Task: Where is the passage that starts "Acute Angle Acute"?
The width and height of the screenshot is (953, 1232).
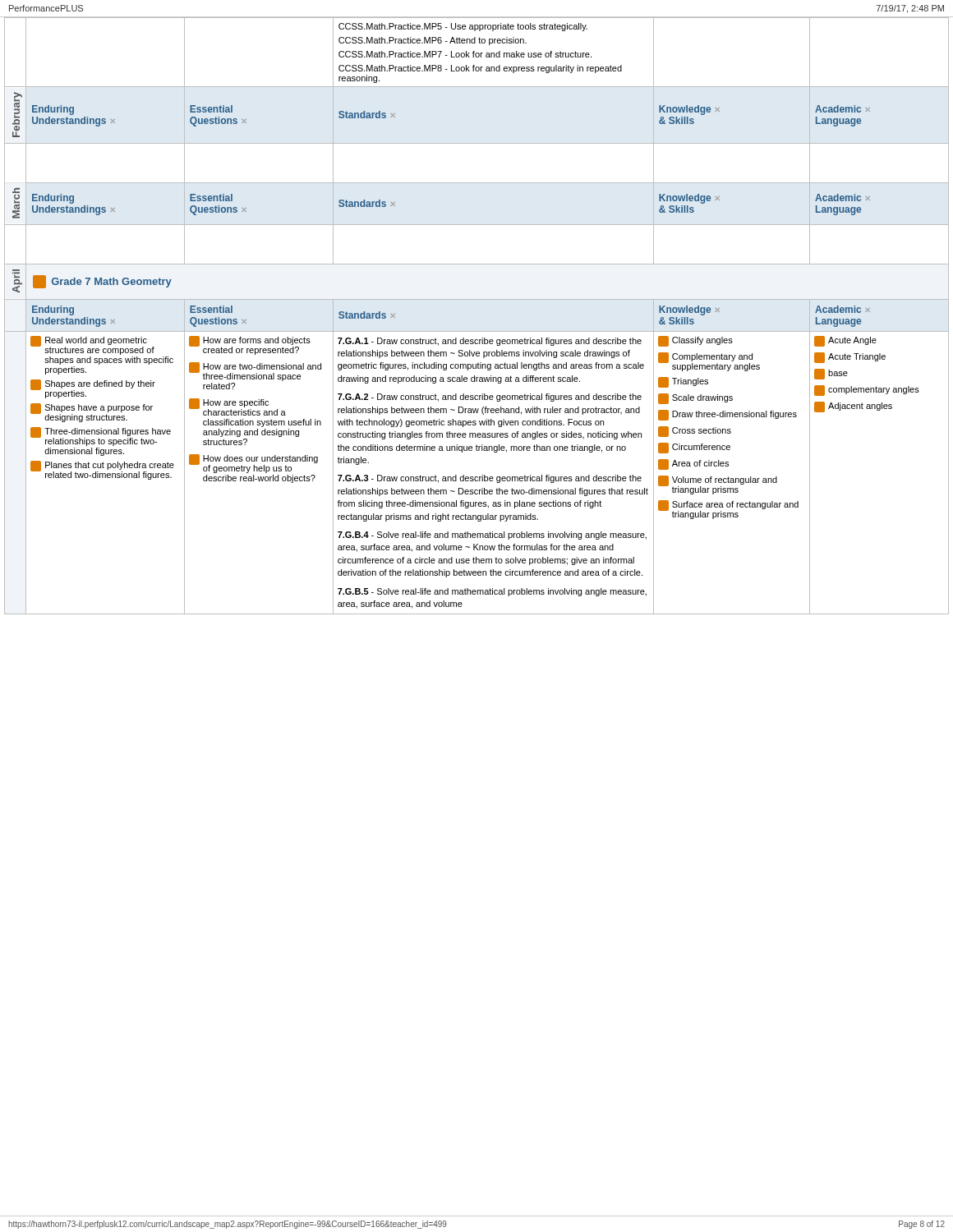Action: 845,341
